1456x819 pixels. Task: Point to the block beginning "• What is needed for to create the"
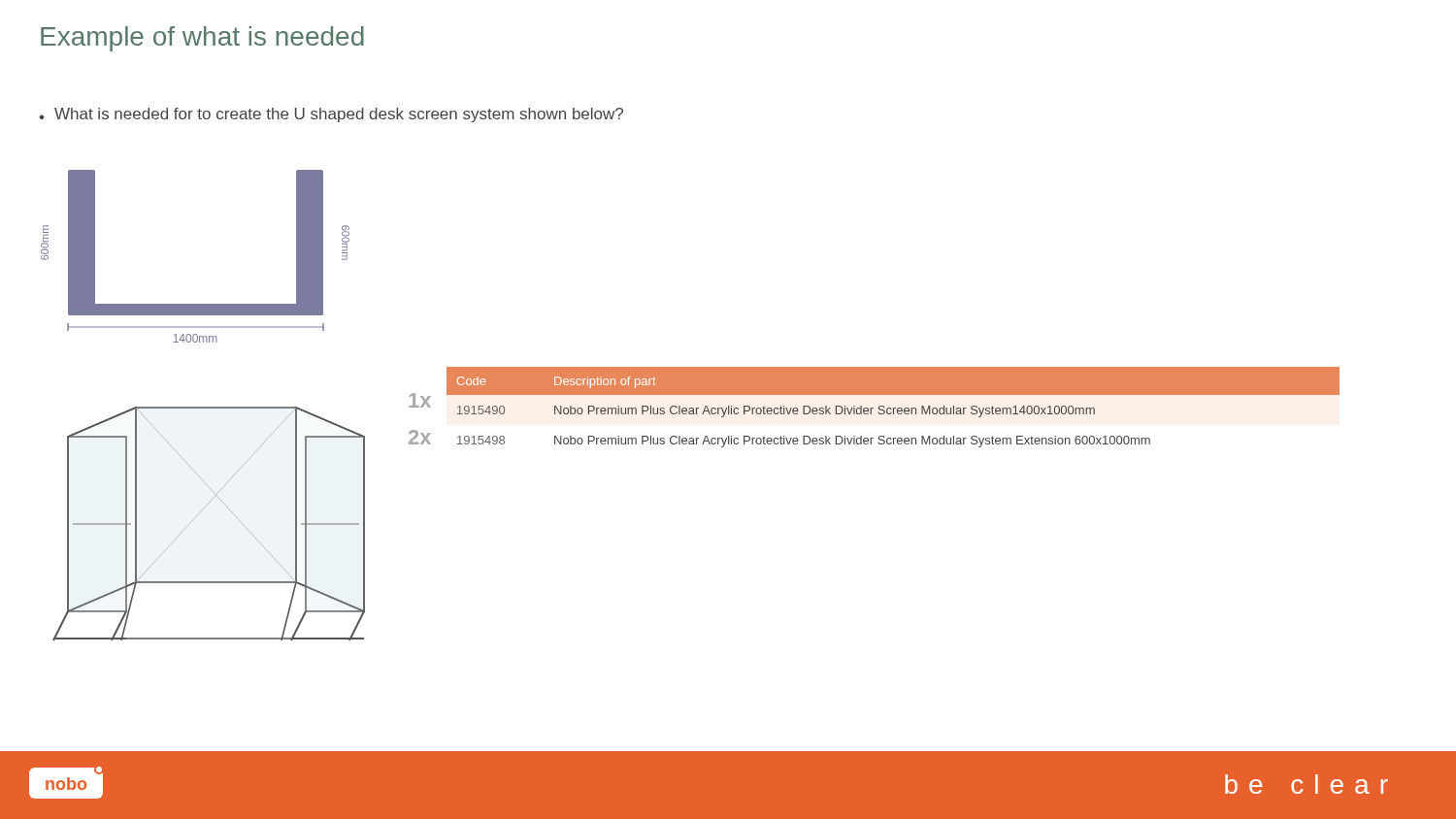(x=331, y=116)
